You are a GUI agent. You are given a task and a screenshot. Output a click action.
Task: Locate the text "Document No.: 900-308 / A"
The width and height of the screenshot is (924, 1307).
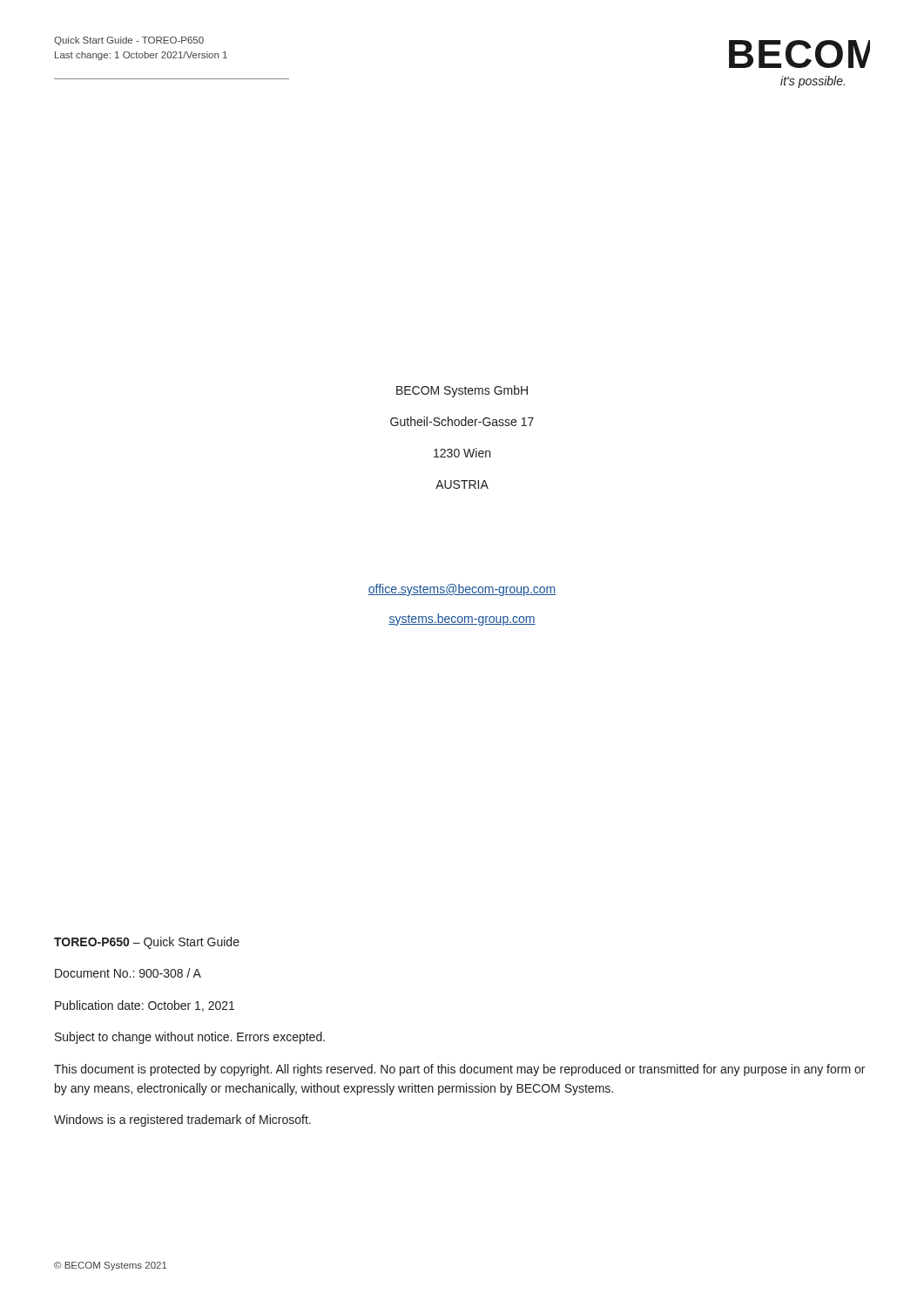(128, 973)
